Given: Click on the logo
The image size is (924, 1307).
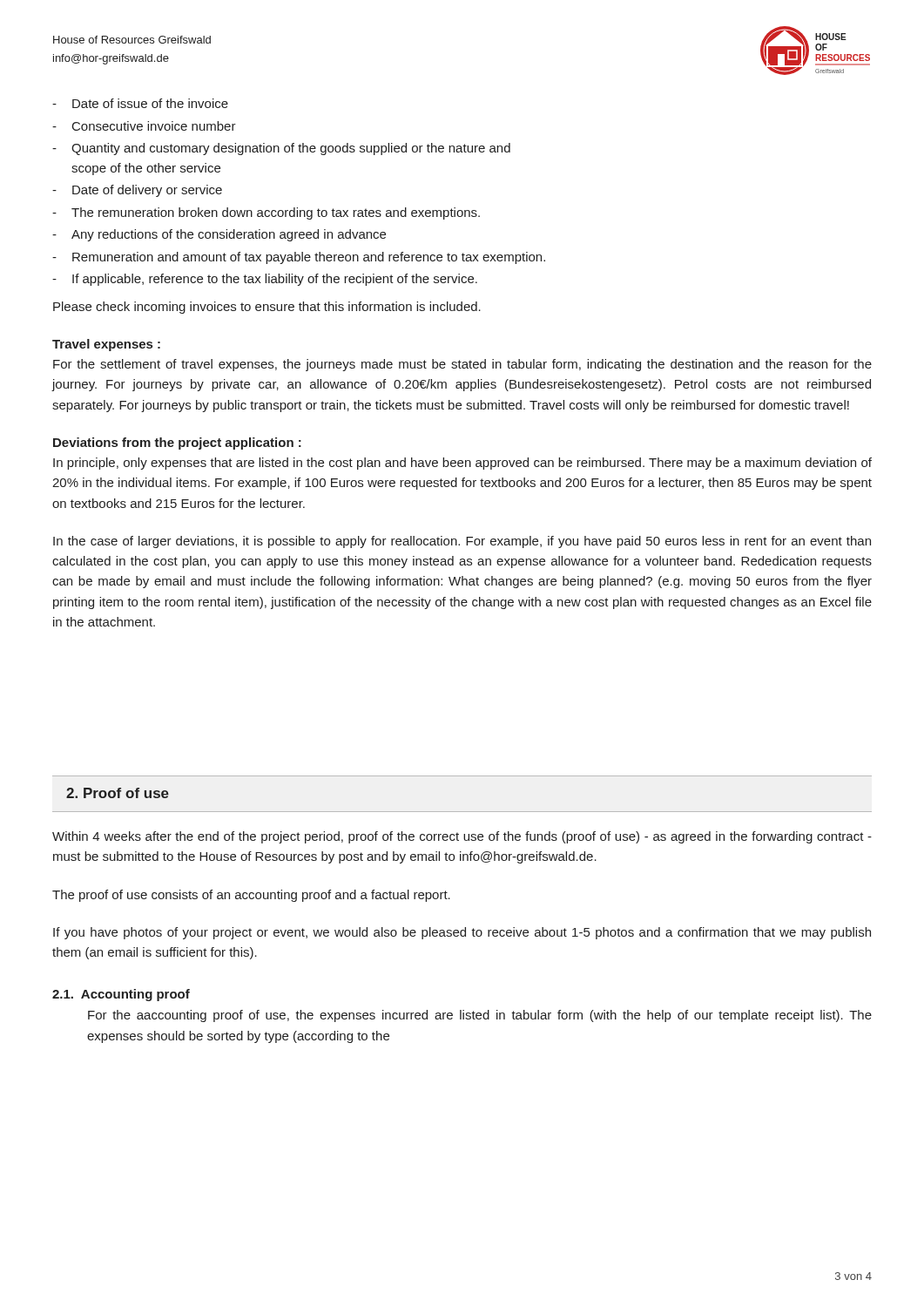Looking at the screenshot, I should click(815, 52).
